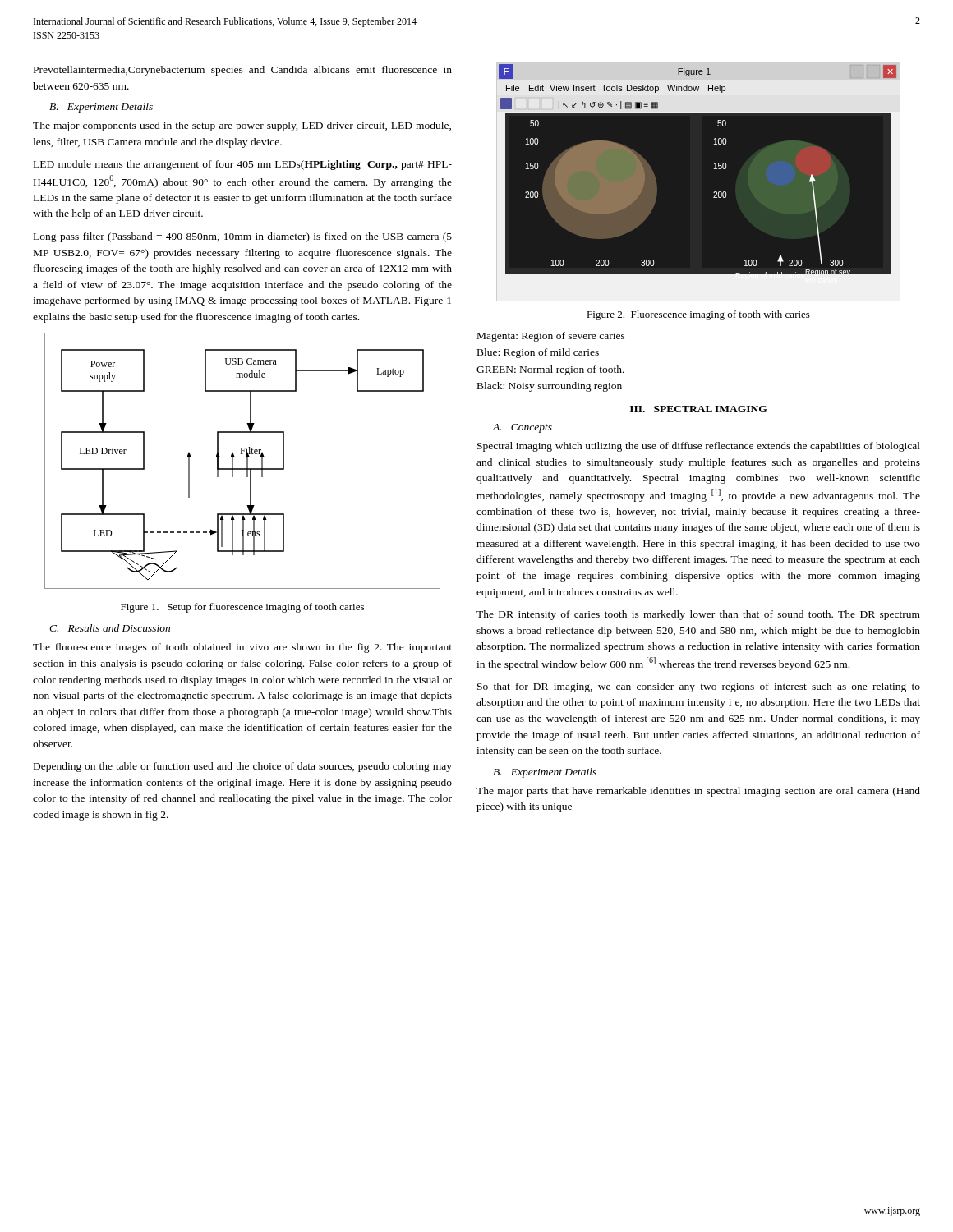The width and height of the screenshot is (953, 1232).
Task: Navigate to the text starting "GREEN: Normal region"
Action: click(550, 370)
